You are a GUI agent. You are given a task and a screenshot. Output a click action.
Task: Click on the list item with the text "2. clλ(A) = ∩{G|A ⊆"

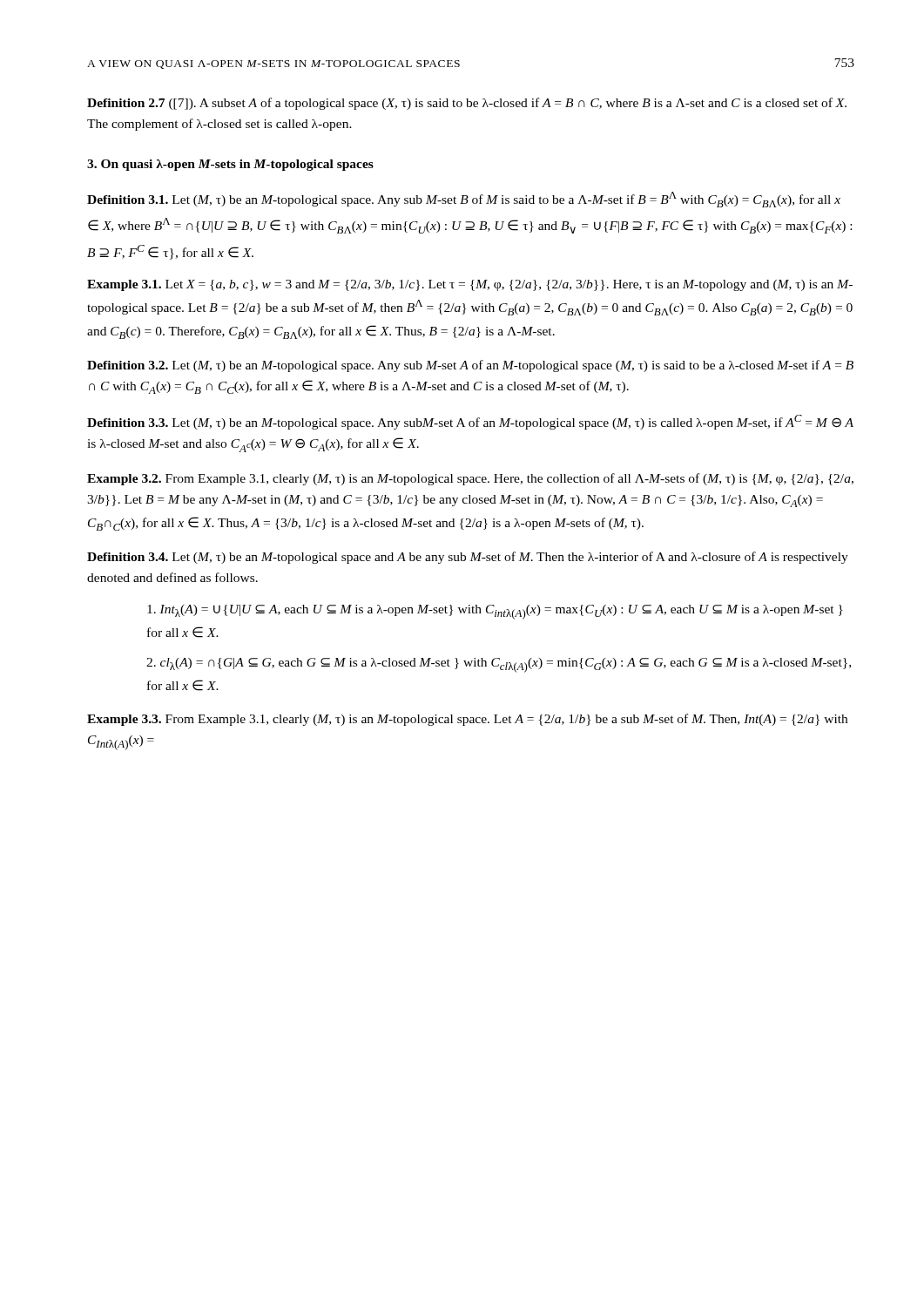pyautogui.click(x=496, y=674)
